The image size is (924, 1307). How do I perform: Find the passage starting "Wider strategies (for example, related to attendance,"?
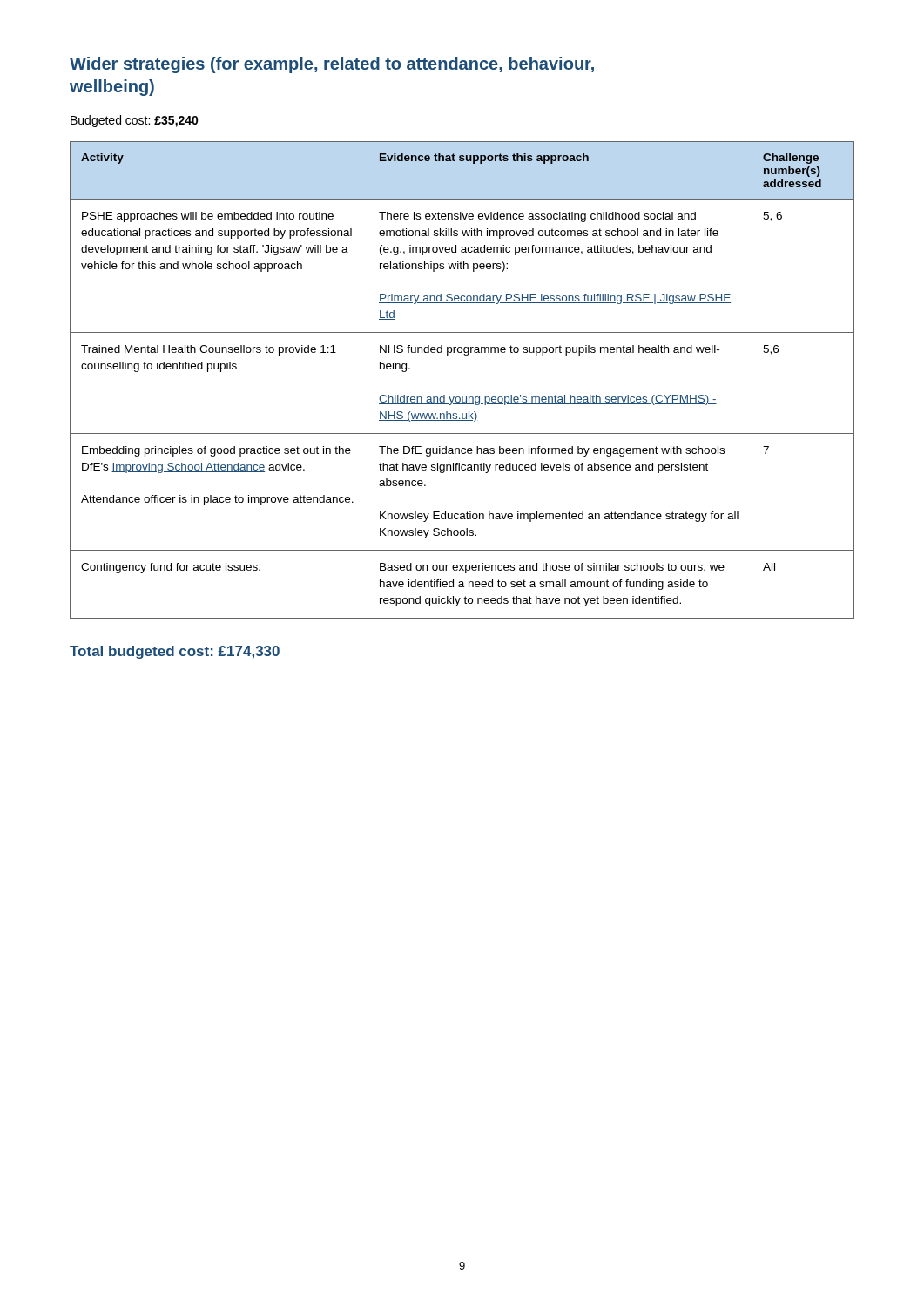332,75
